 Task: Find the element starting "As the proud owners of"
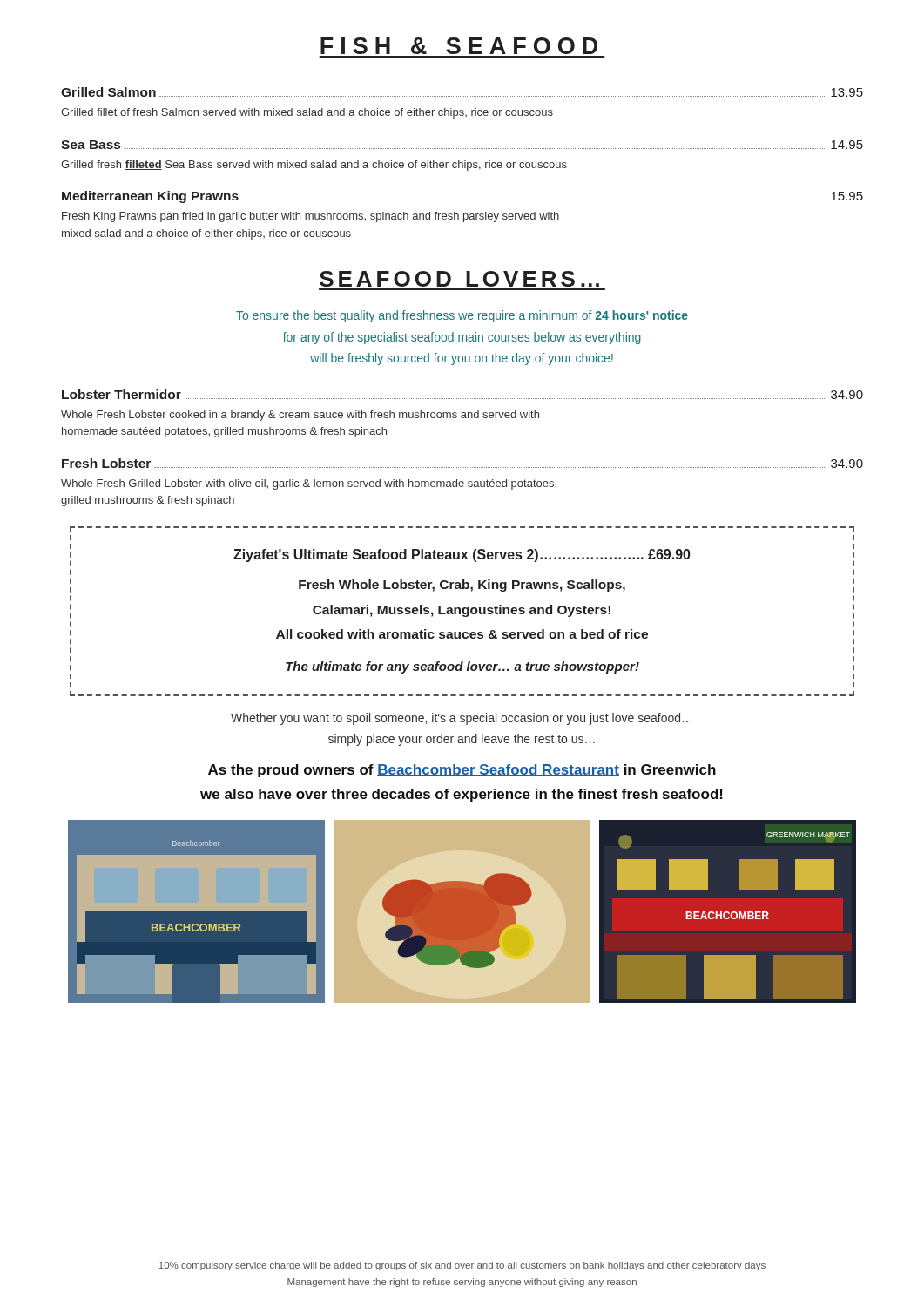(x=462, y=782)
